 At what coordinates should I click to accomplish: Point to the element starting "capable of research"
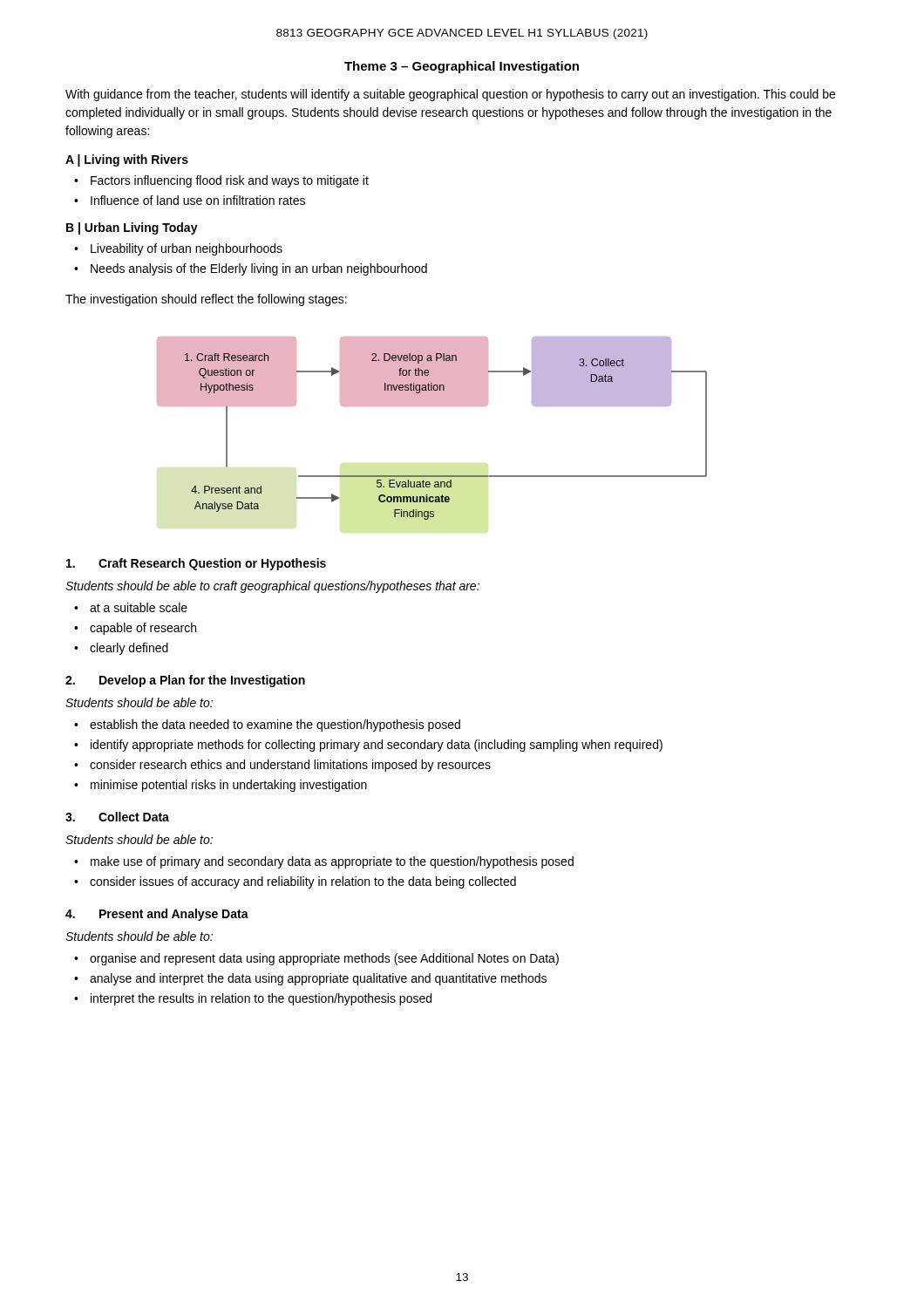pos(143,628)
